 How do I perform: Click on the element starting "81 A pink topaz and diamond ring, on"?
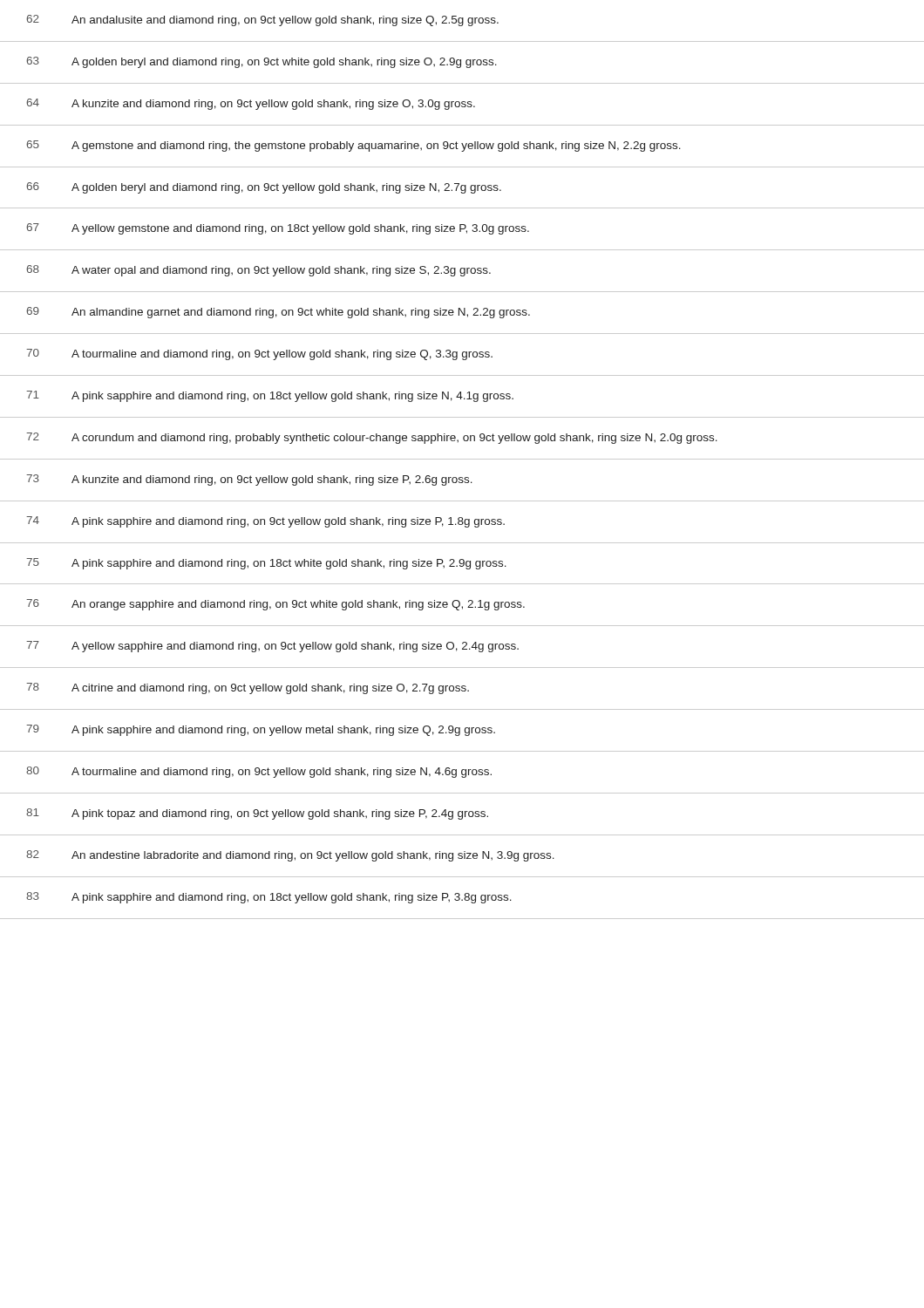point(462,814)
